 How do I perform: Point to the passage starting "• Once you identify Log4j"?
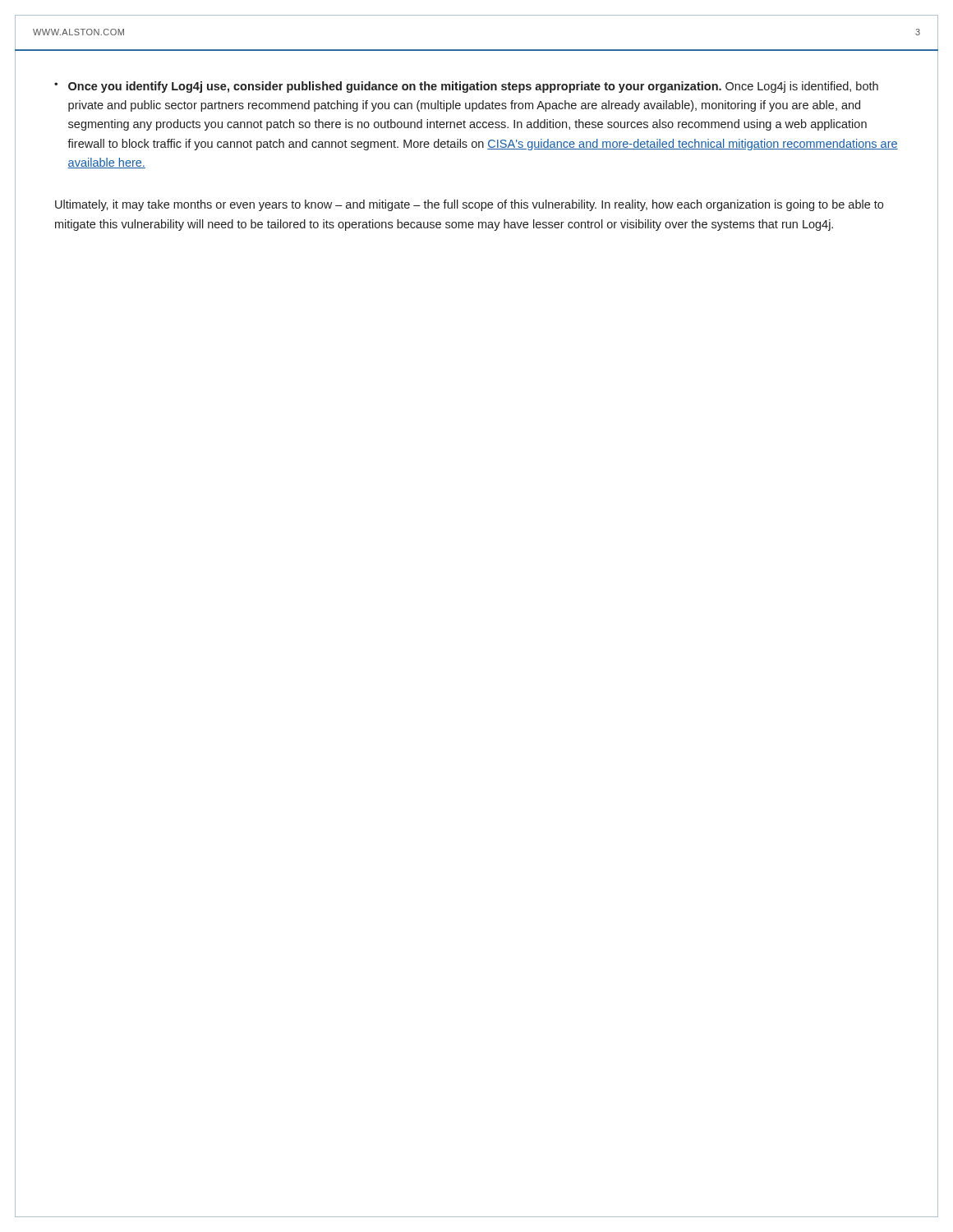click(476, 125)
